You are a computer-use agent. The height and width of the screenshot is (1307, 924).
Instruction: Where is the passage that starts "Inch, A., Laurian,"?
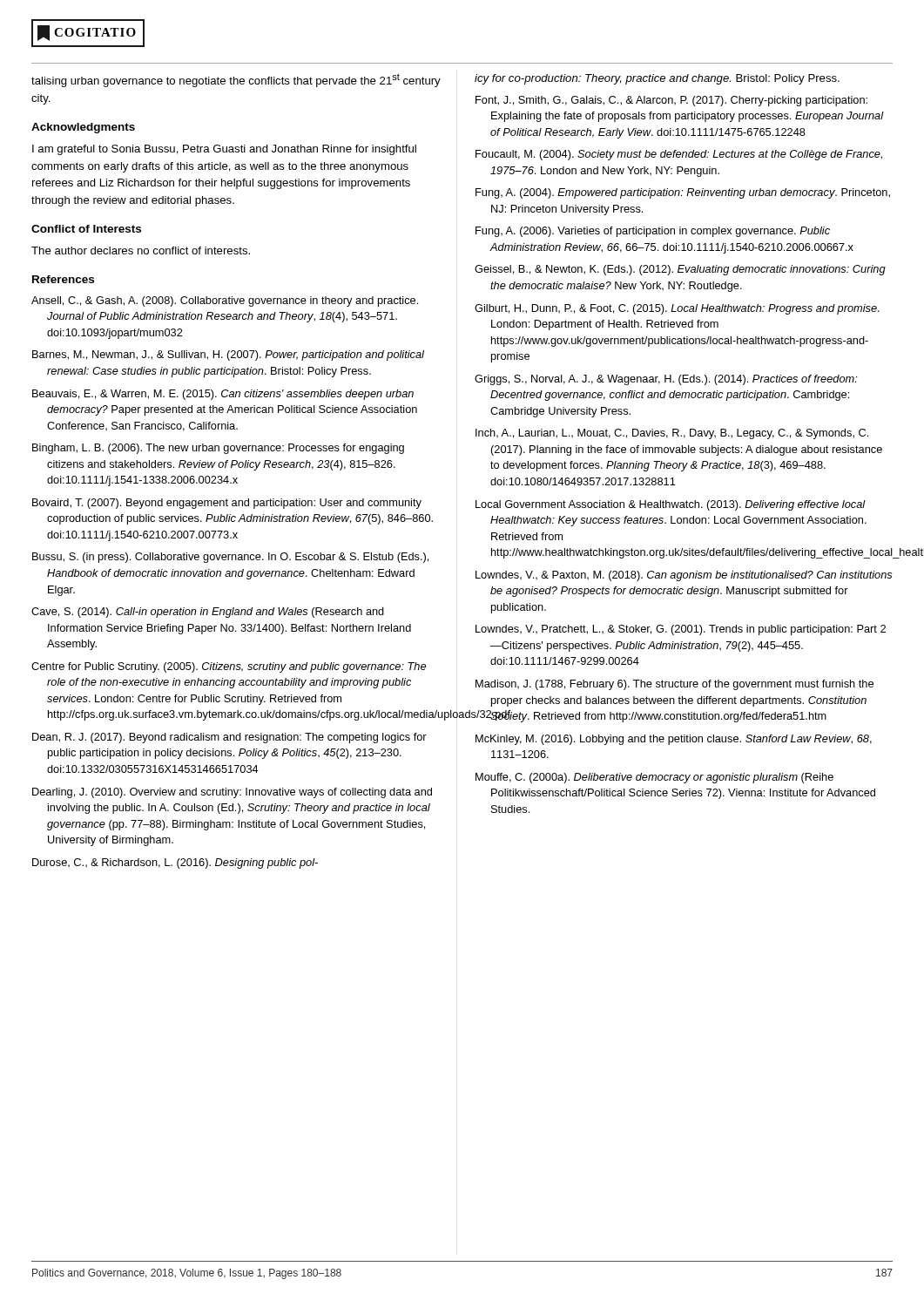point(679,457)
